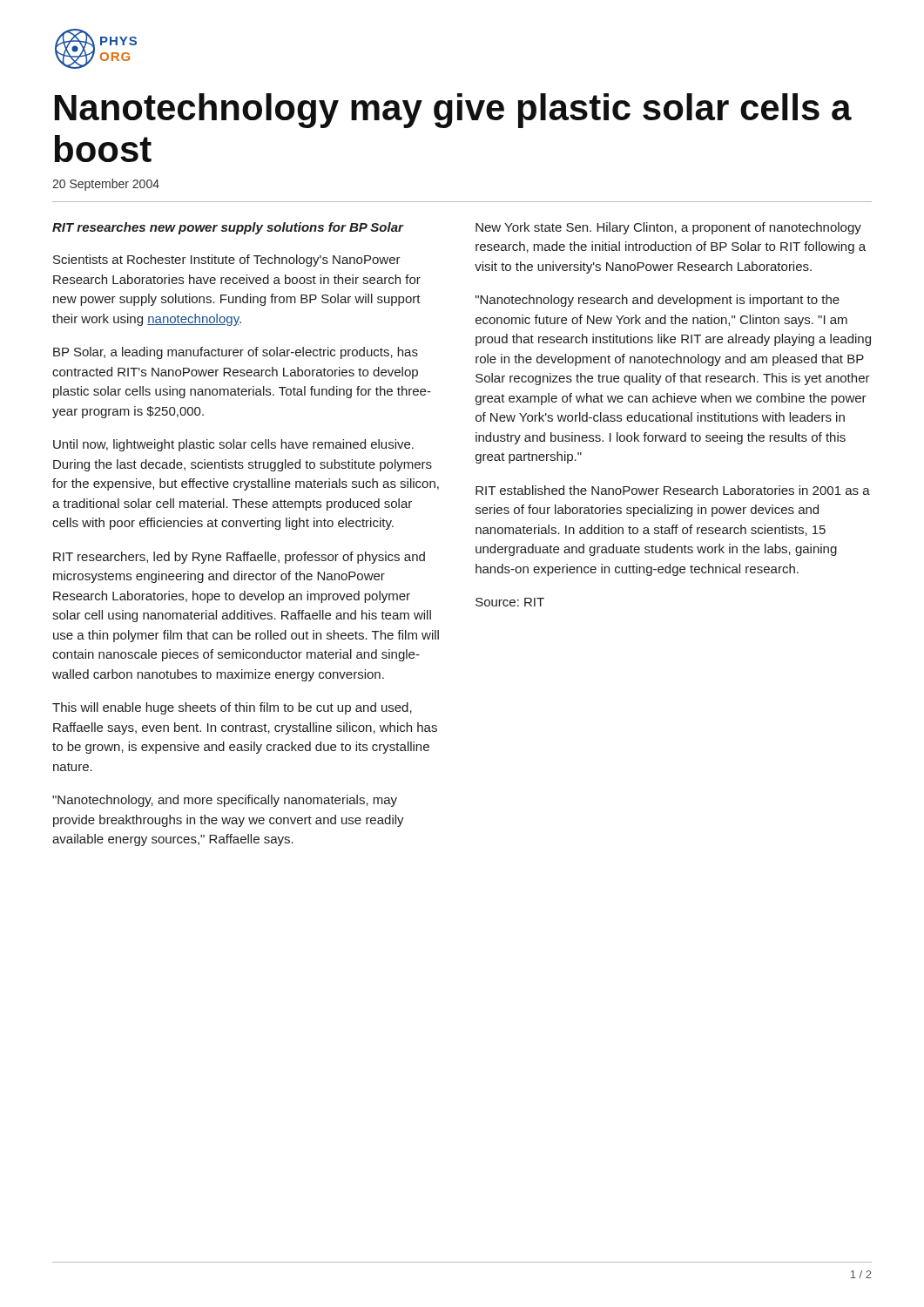Image resolution: width=924 pixels, height=1307 pixels.
Task: Point to the region starting "RIT researchers, led by Ryne Raffaelle, professor"
Action: 246,615
